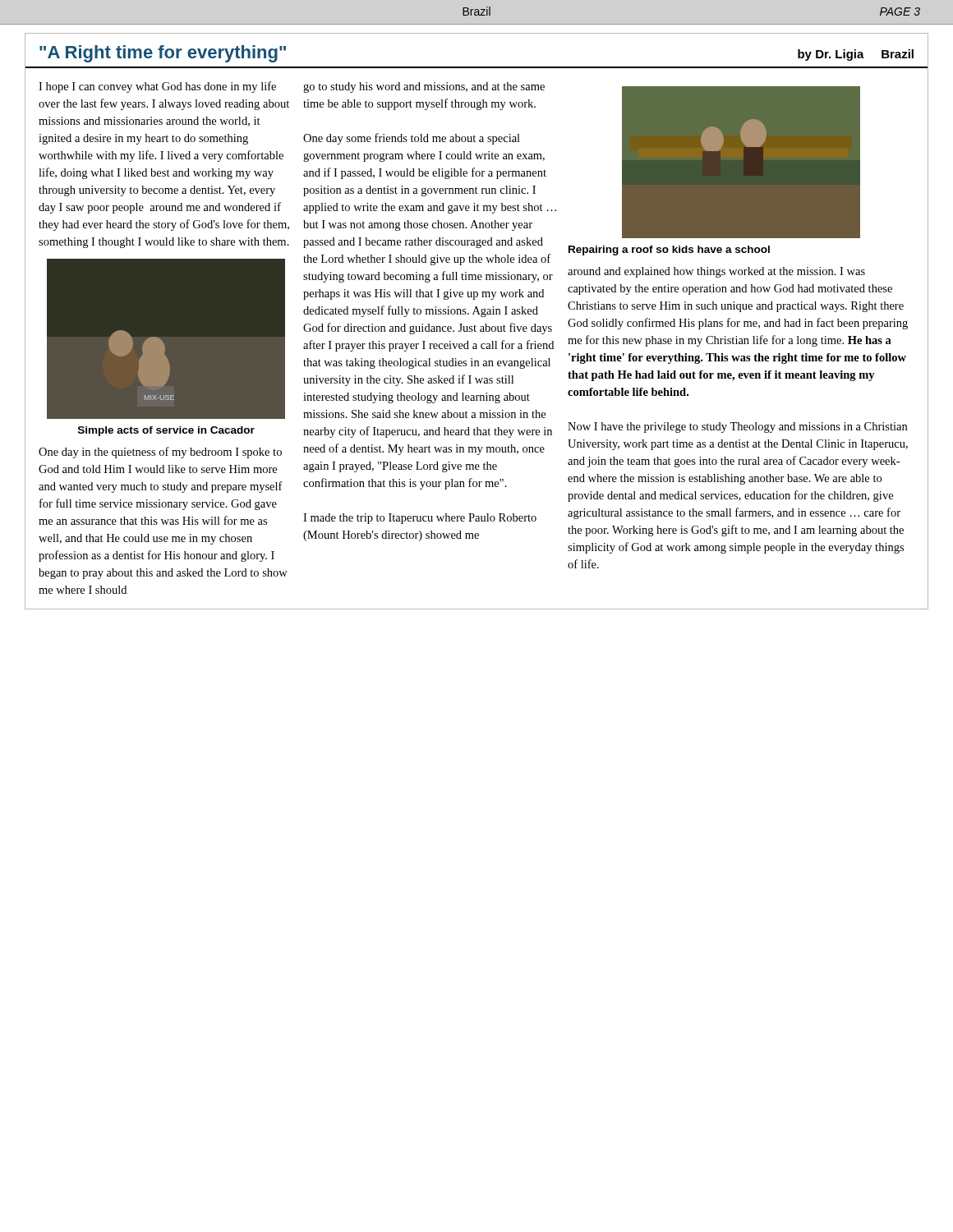Find "Repairing a roof so kids have a school" on this page
This screenshot has width=953, height=1232.
point(669,249)
